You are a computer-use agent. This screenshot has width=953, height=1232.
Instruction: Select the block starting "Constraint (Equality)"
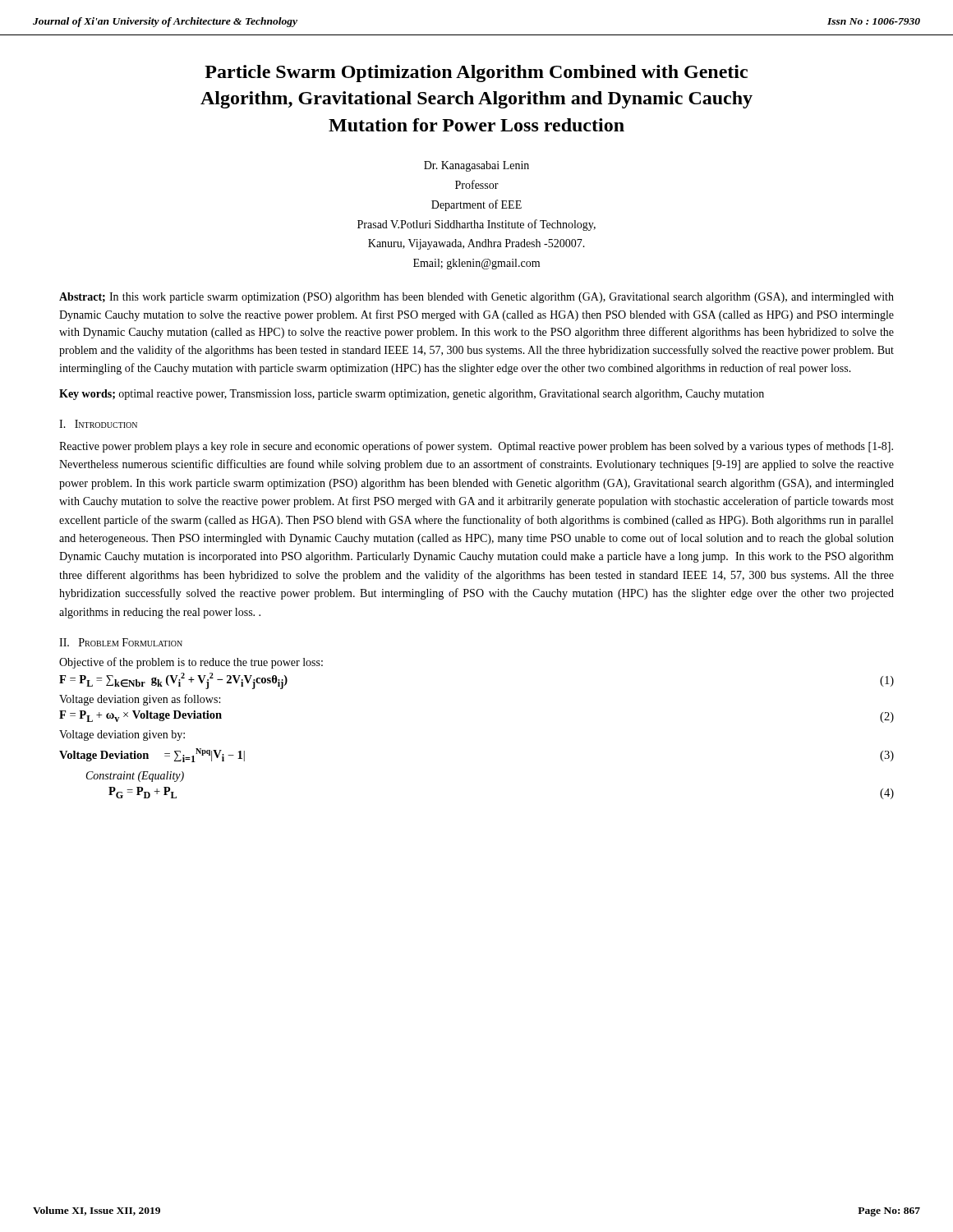[135, 776]
